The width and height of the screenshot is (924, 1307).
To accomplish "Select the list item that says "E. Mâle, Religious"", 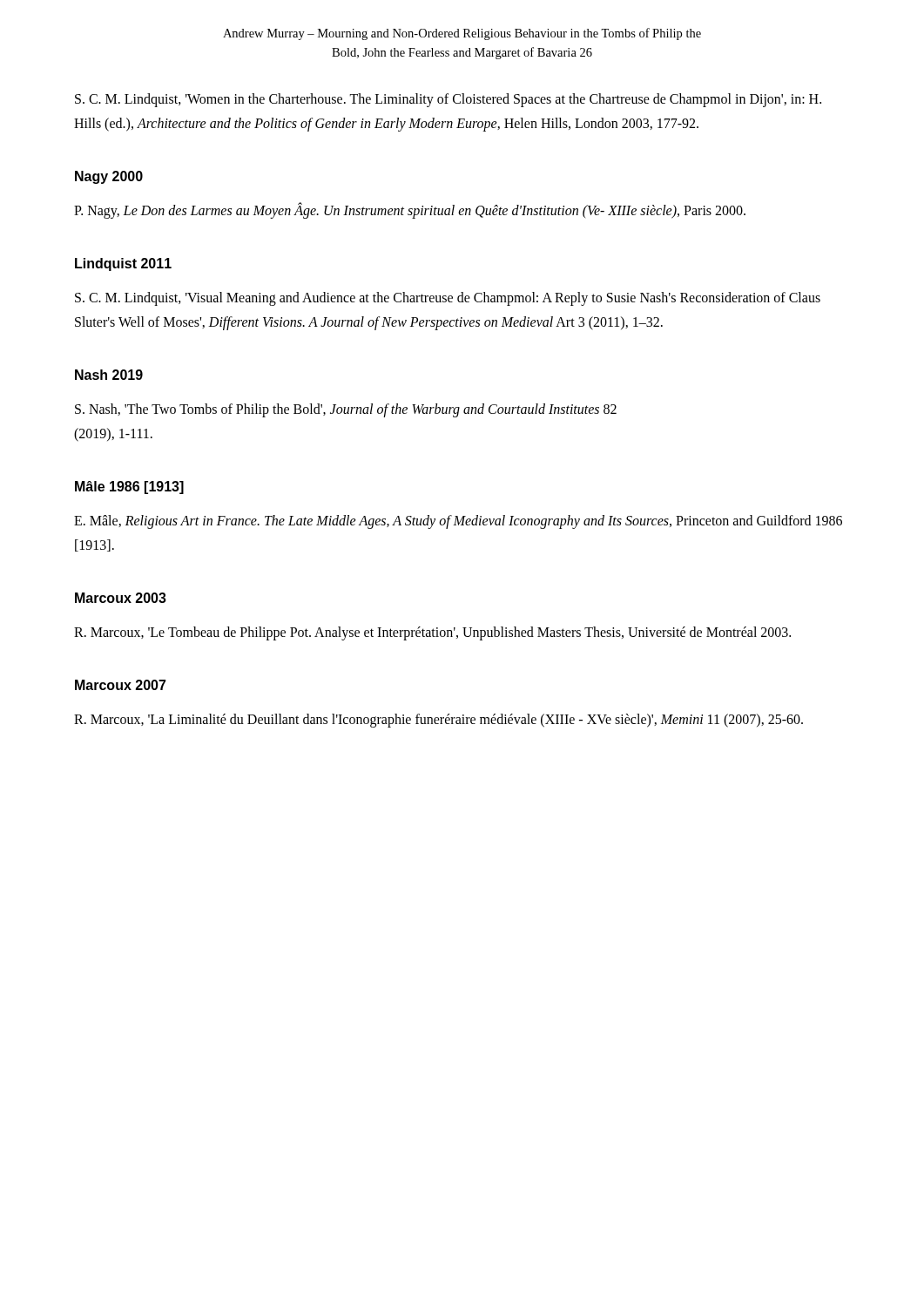I will (x=458, y=532).
